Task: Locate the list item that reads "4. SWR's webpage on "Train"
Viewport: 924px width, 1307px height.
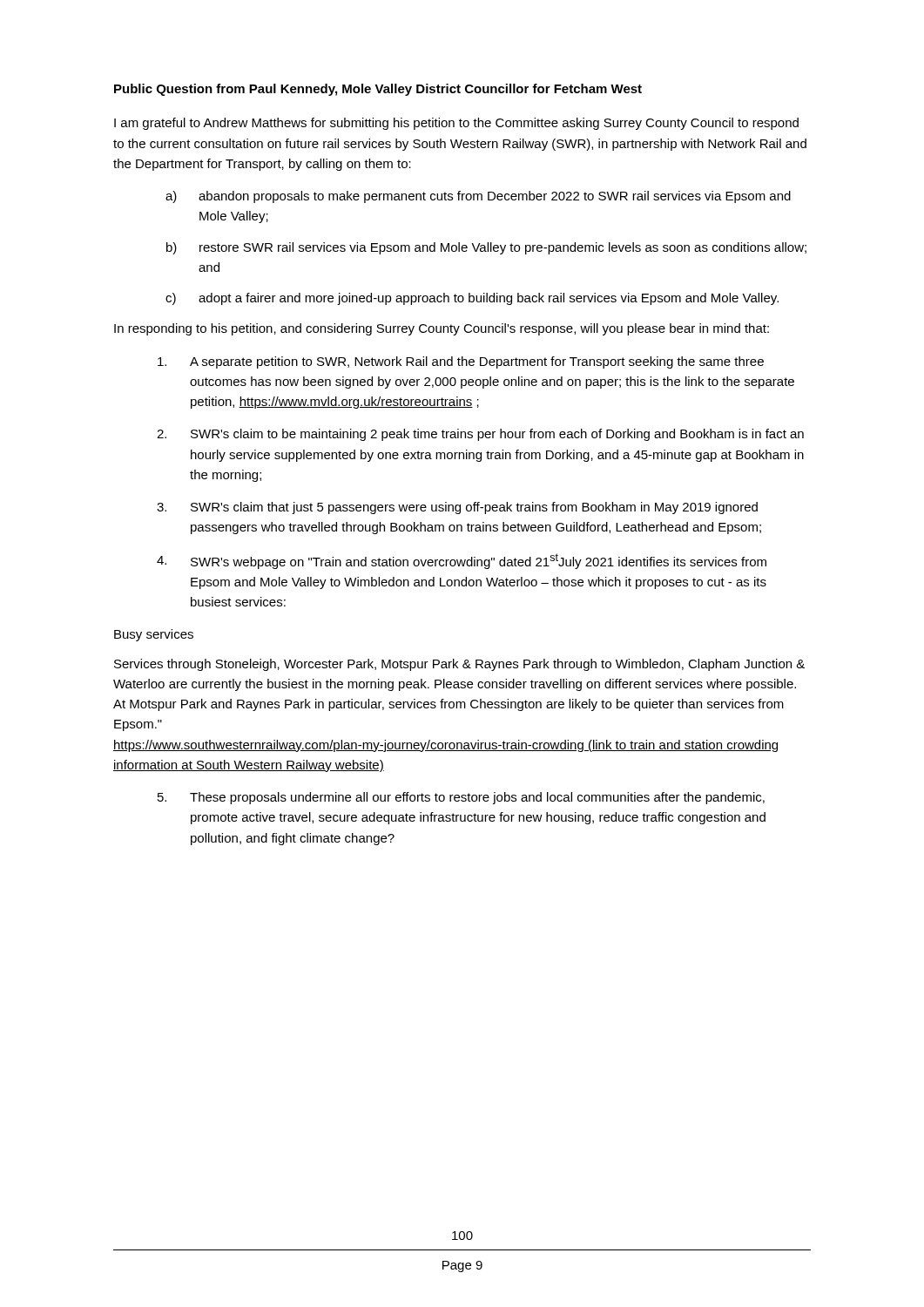Action: pos(484,581)
